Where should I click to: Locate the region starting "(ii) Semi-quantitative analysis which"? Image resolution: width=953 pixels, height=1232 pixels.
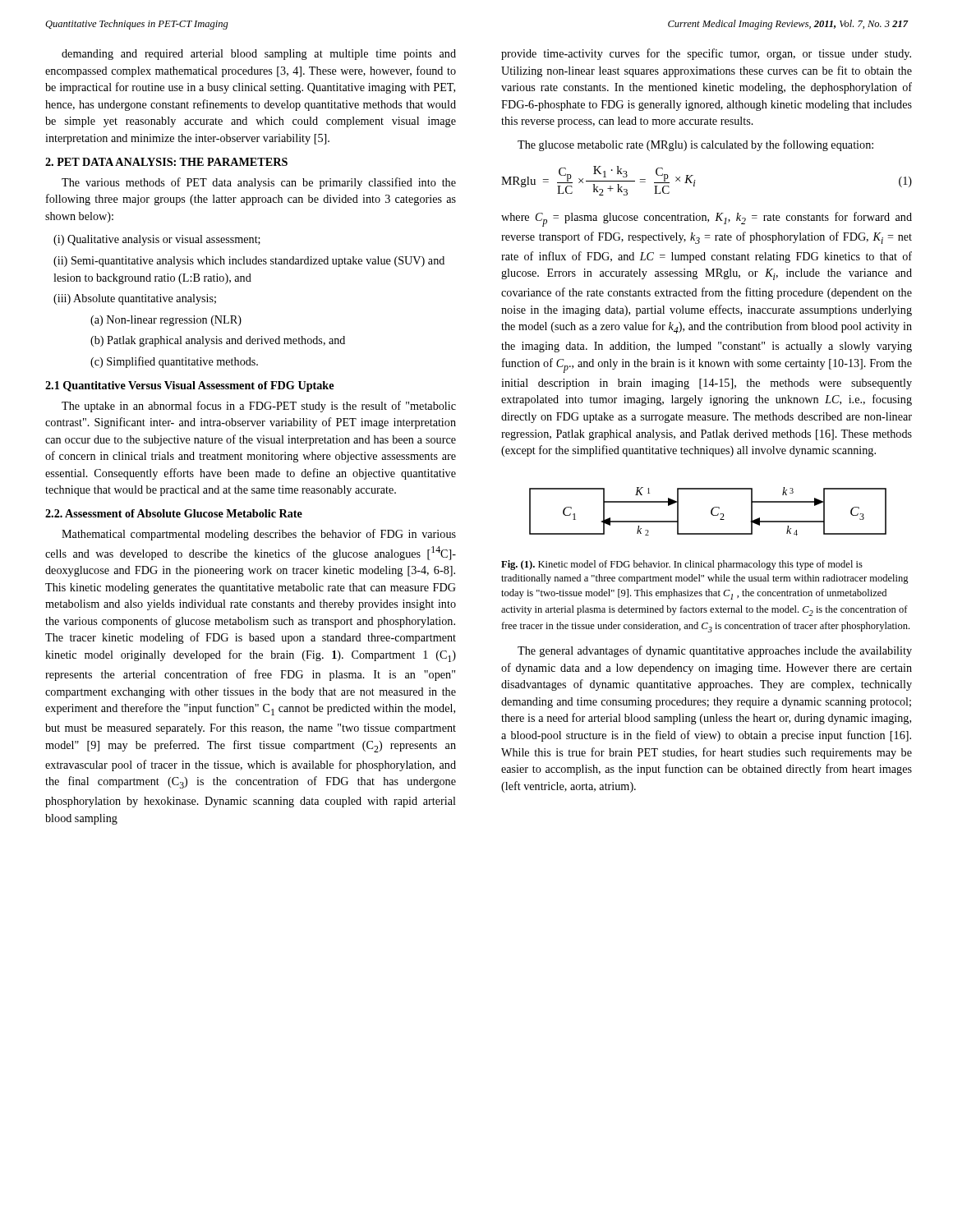(249, 269)
